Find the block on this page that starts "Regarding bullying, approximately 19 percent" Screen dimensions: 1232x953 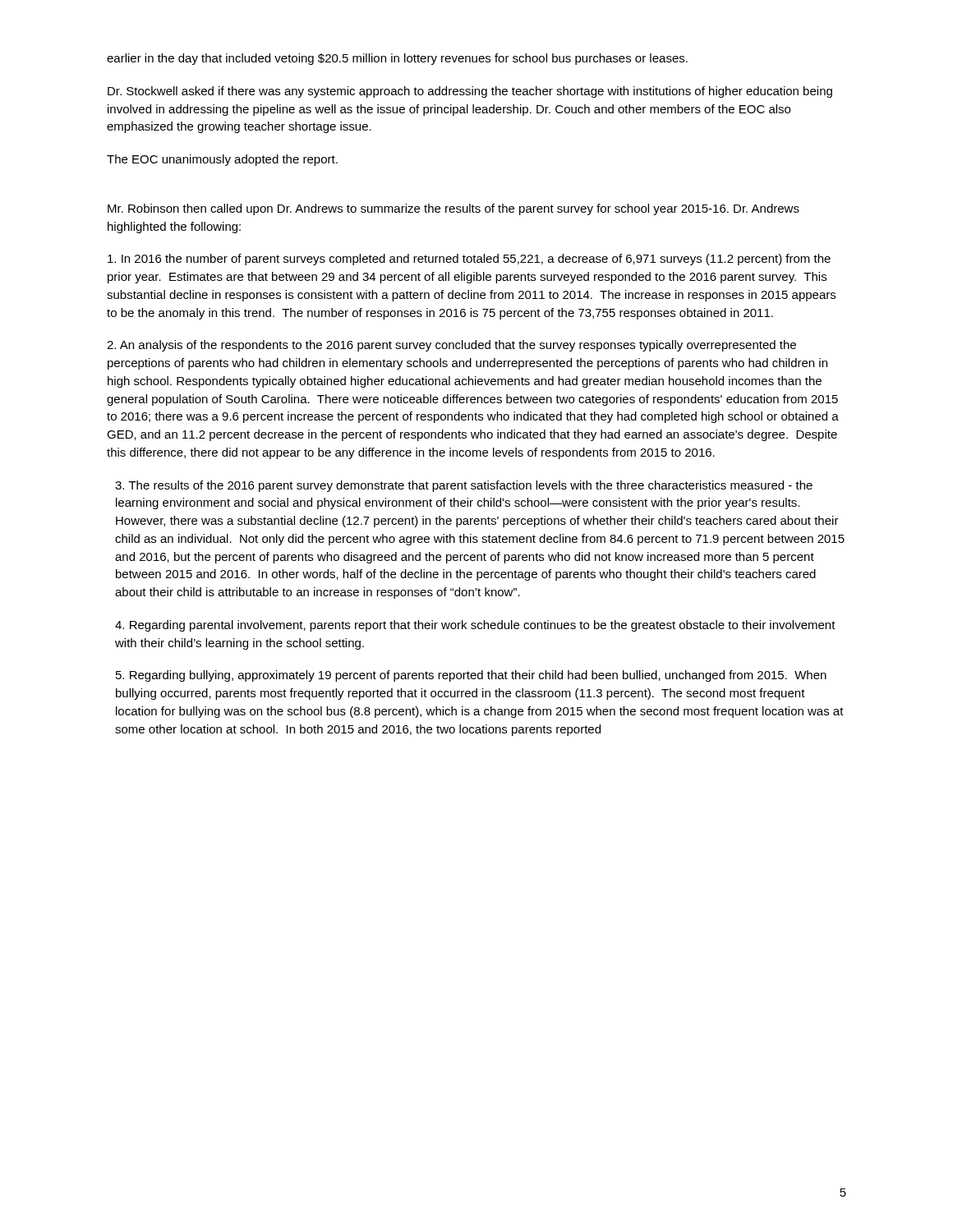tap(479, 702)
